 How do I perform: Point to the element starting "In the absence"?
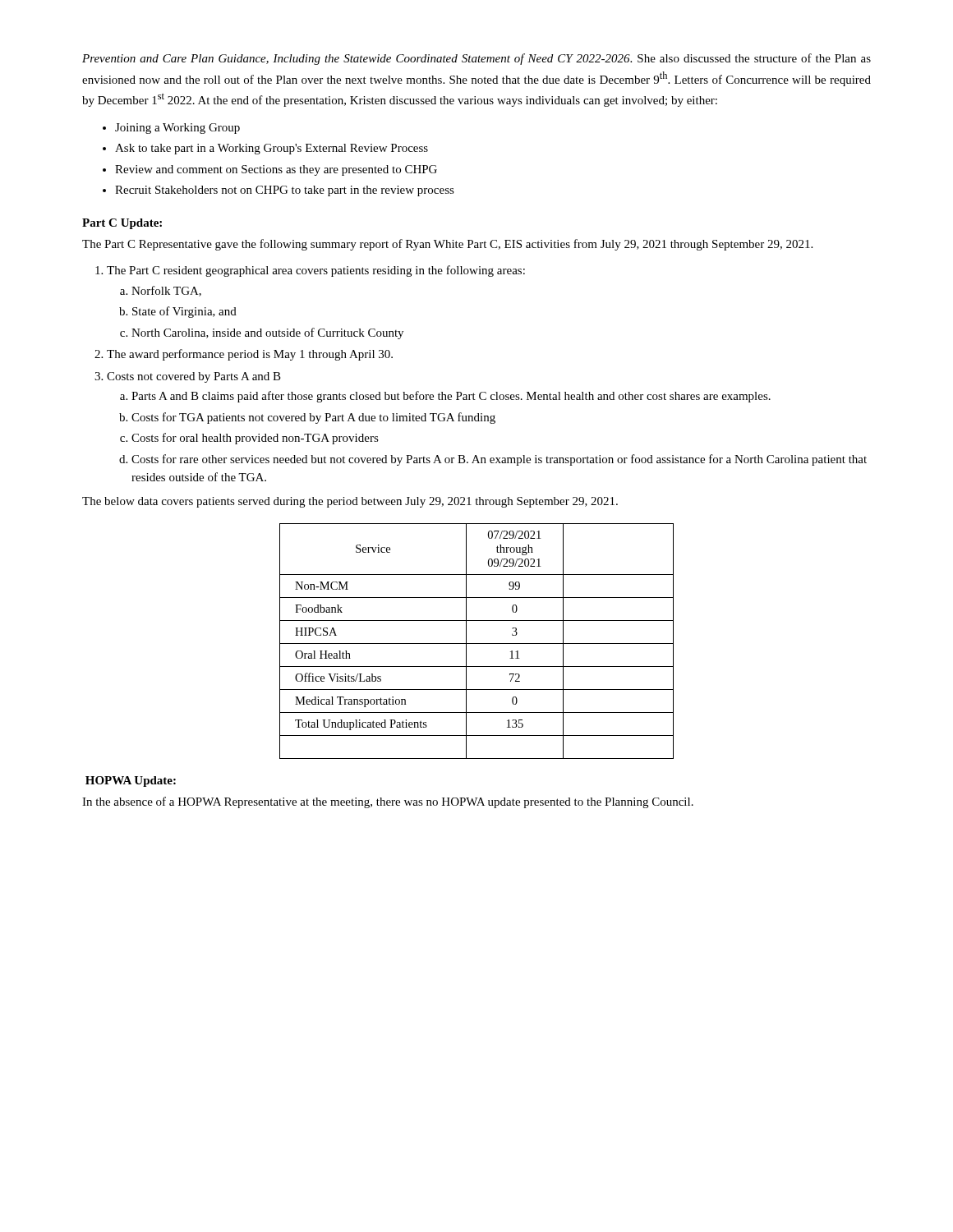[388, 802]
